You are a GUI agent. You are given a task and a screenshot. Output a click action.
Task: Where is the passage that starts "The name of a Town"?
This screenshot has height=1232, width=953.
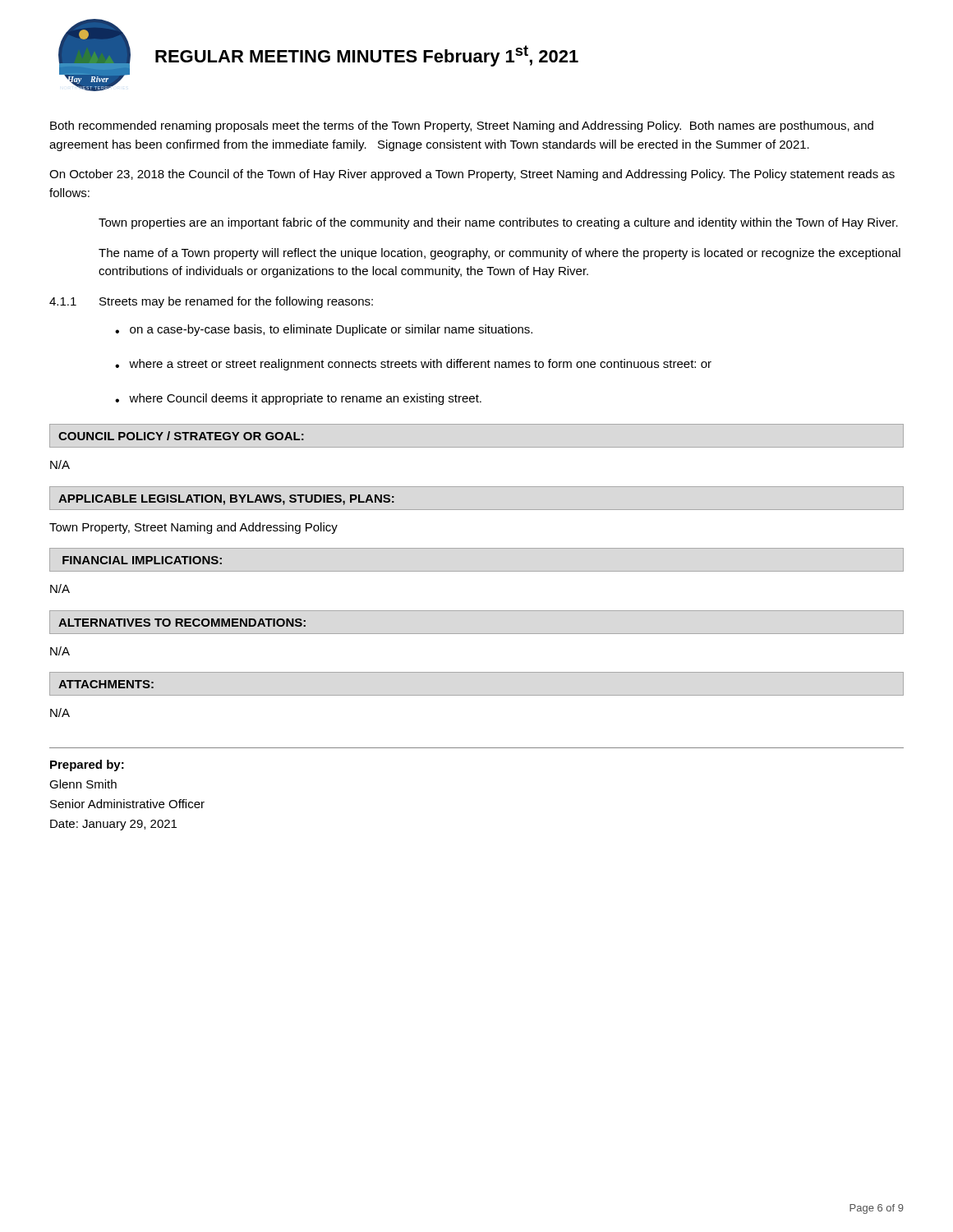[500, 261]
